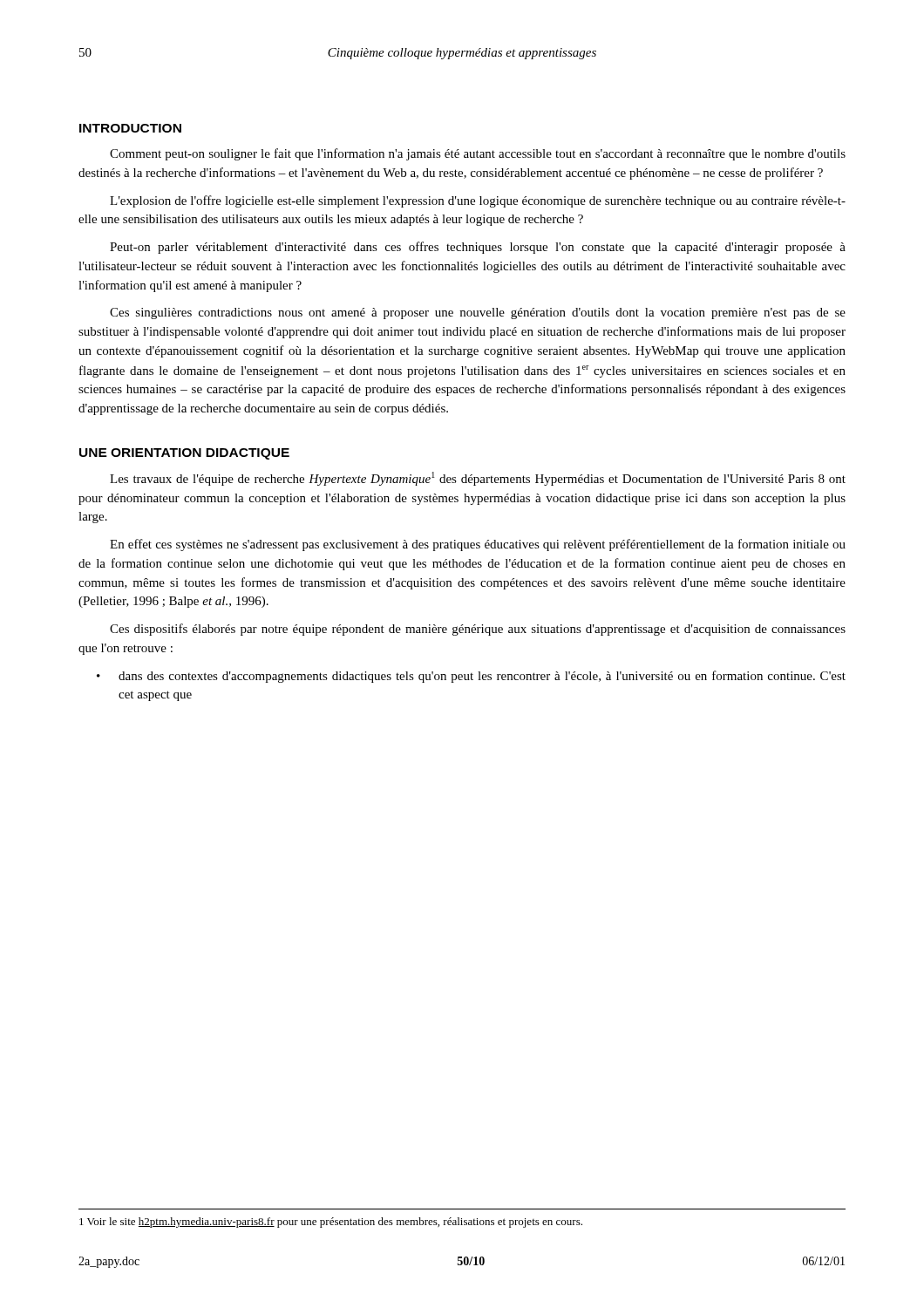This screenshot has height=1308, width=924.
Task: Locate the element starting "Comment peut-on souligner le"
Action: click(462, 163)
